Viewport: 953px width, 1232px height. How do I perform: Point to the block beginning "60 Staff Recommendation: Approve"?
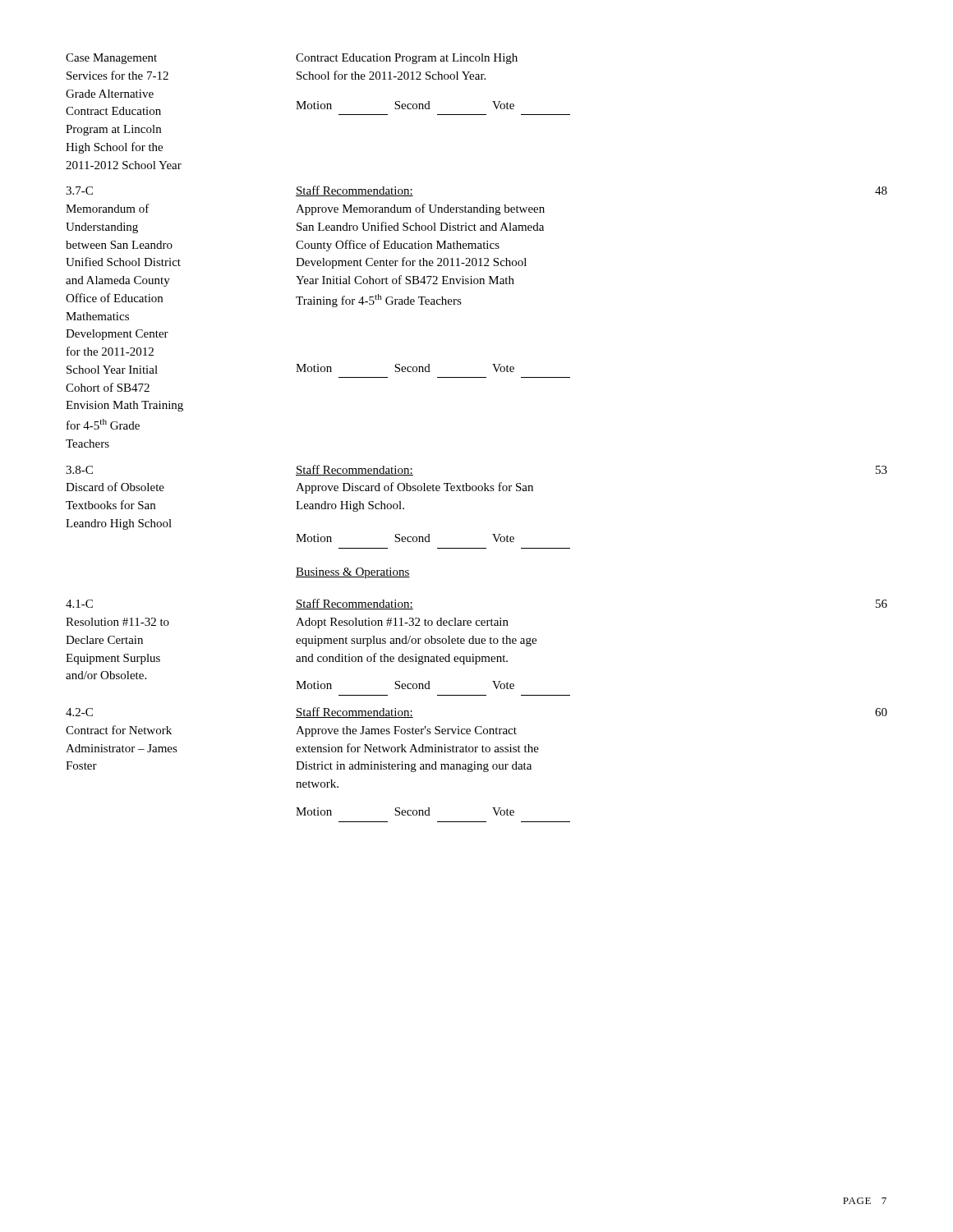pyautogui.click(x=355, y=712)
